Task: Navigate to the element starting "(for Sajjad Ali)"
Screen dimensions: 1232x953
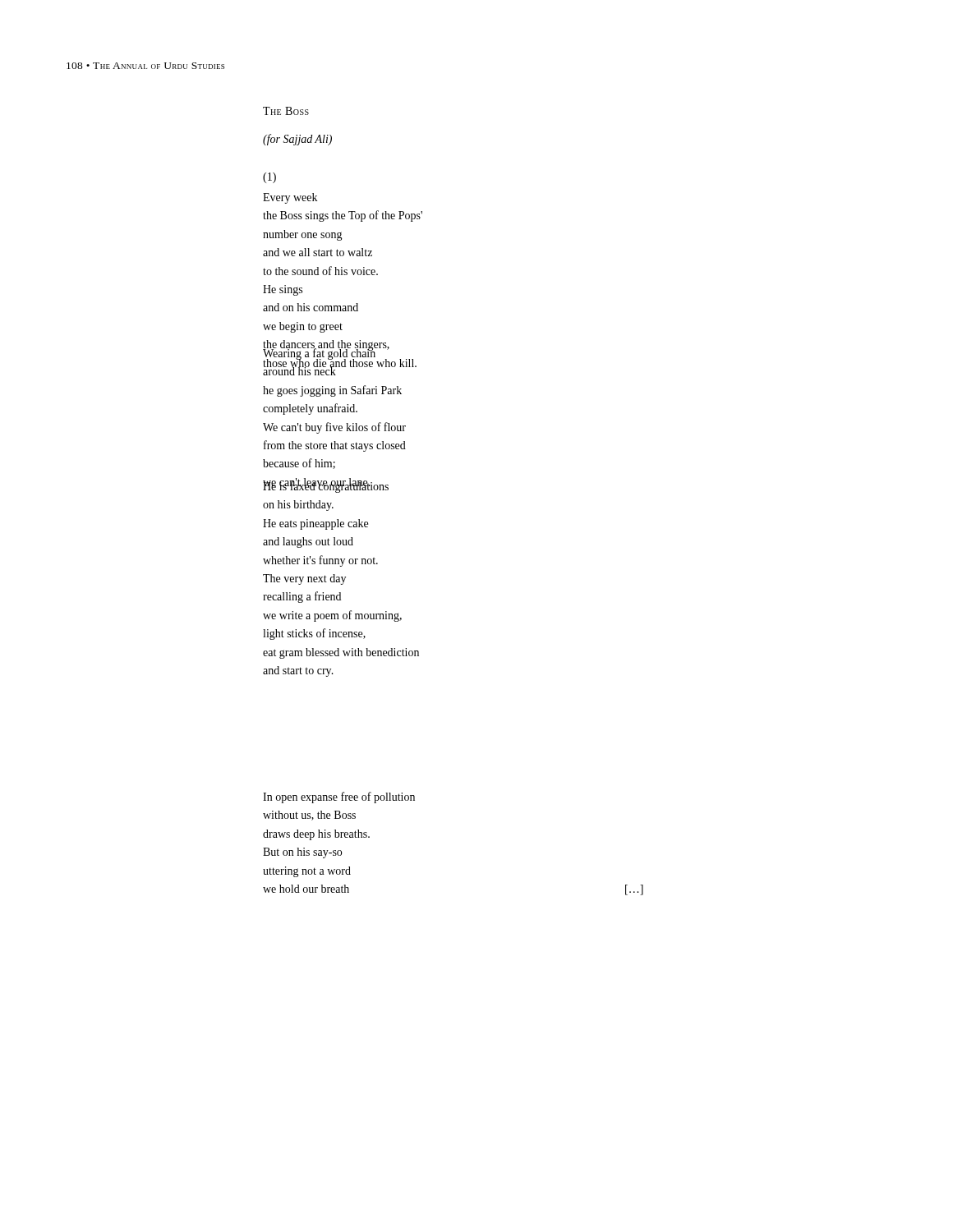Action: (298, 139)
